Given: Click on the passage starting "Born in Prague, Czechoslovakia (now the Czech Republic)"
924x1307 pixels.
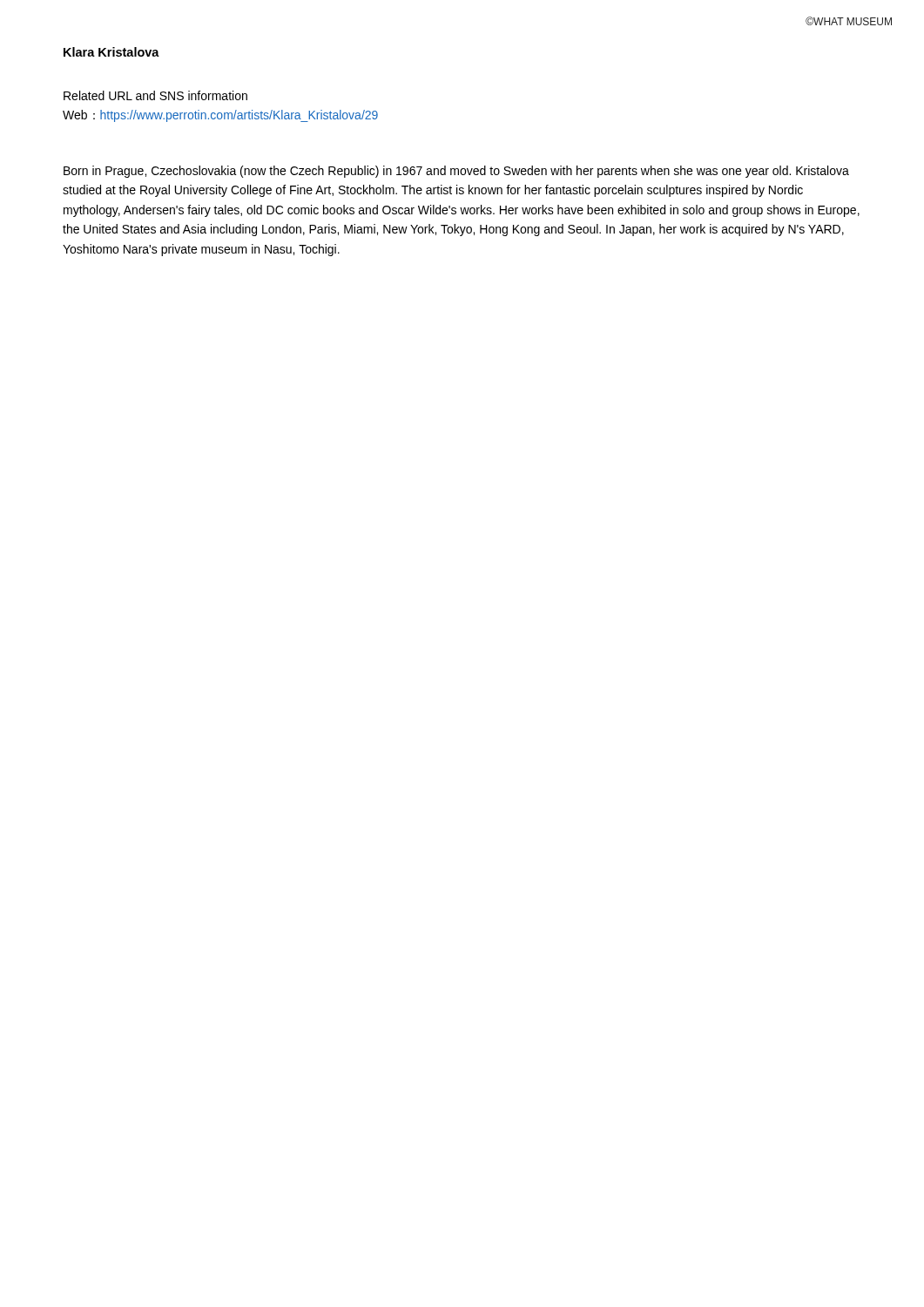Looking at the screenshot, I should (461, 210).
